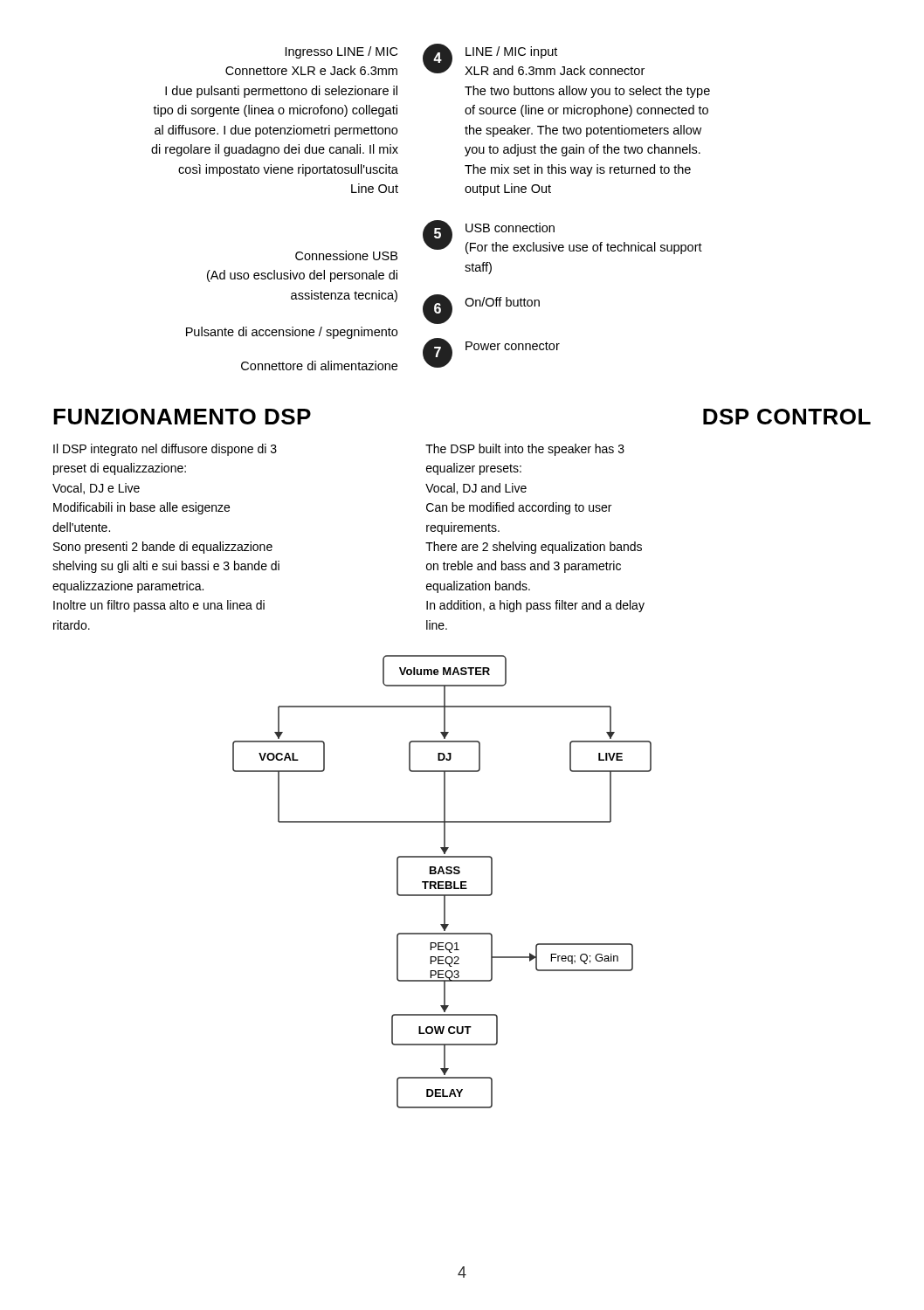This screenshot has width=924, height=1310.
Task: Locate the region starting "Connettore di alimentazione"
Action: [319, 366]
